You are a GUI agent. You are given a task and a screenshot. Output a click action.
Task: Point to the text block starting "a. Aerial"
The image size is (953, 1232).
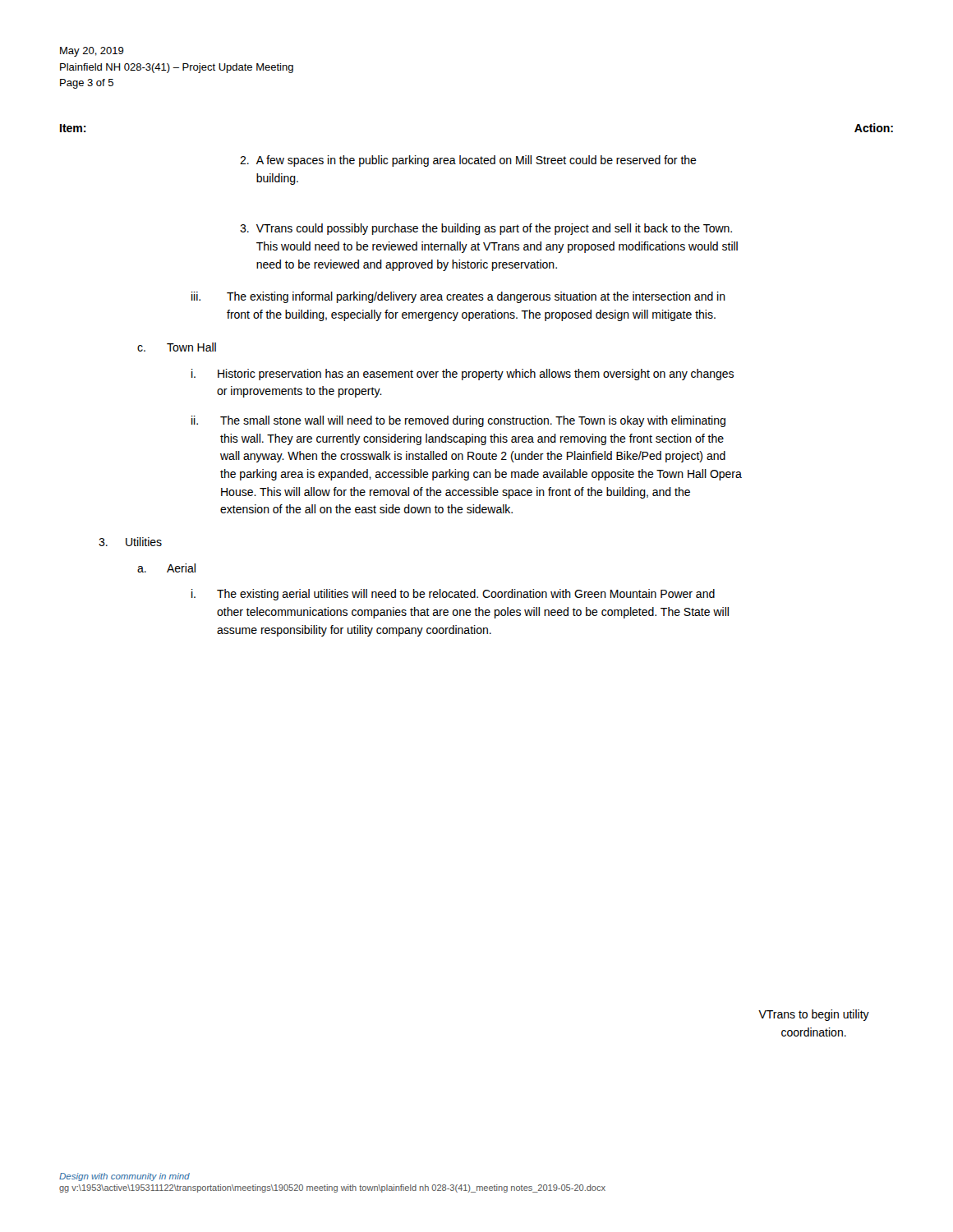point(166,568)
